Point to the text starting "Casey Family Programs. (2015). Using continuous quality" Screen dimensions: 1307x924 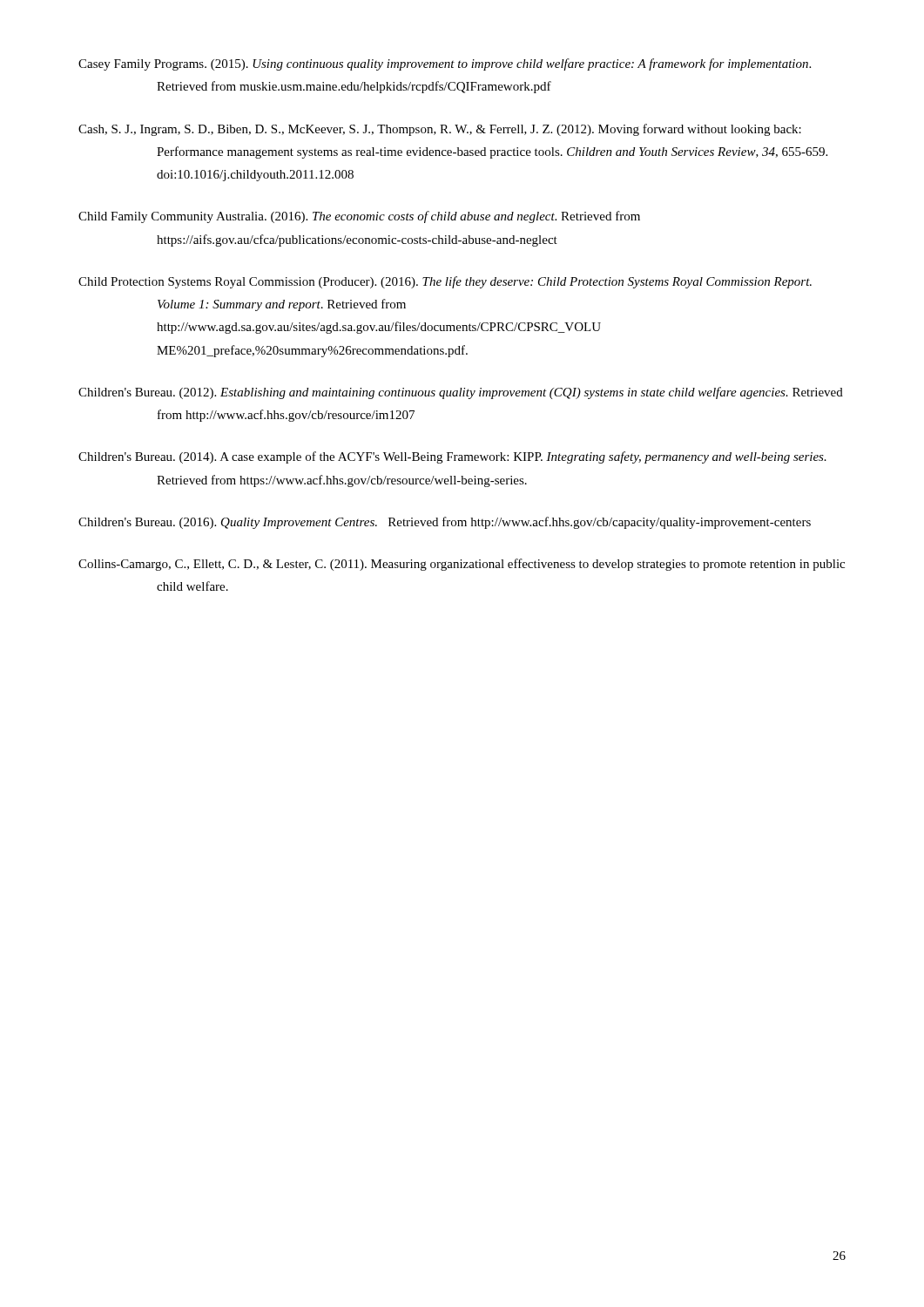445,75
